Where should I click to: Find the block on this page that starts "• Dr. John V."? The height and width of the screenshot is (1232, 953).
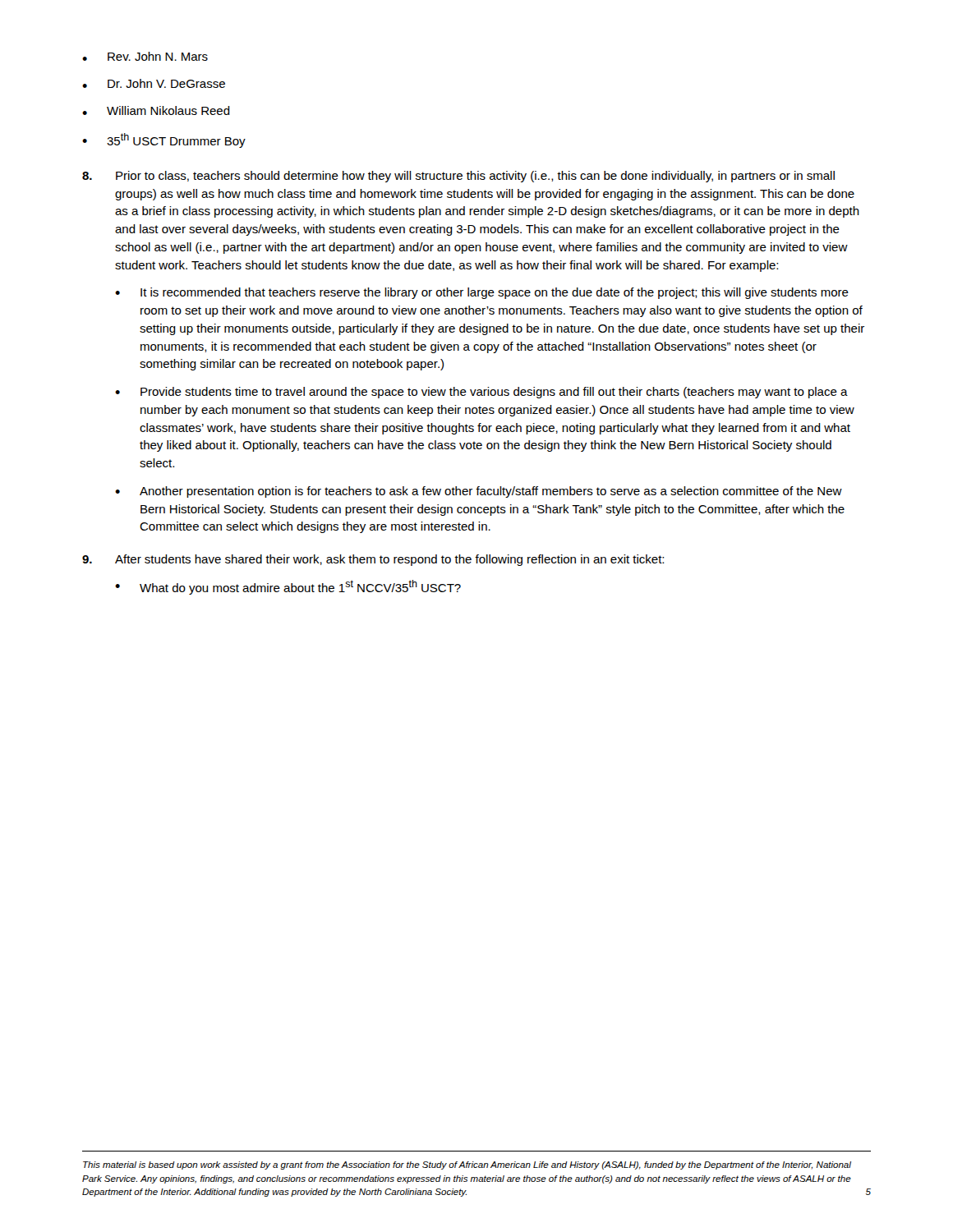click(x=154, y=87)
